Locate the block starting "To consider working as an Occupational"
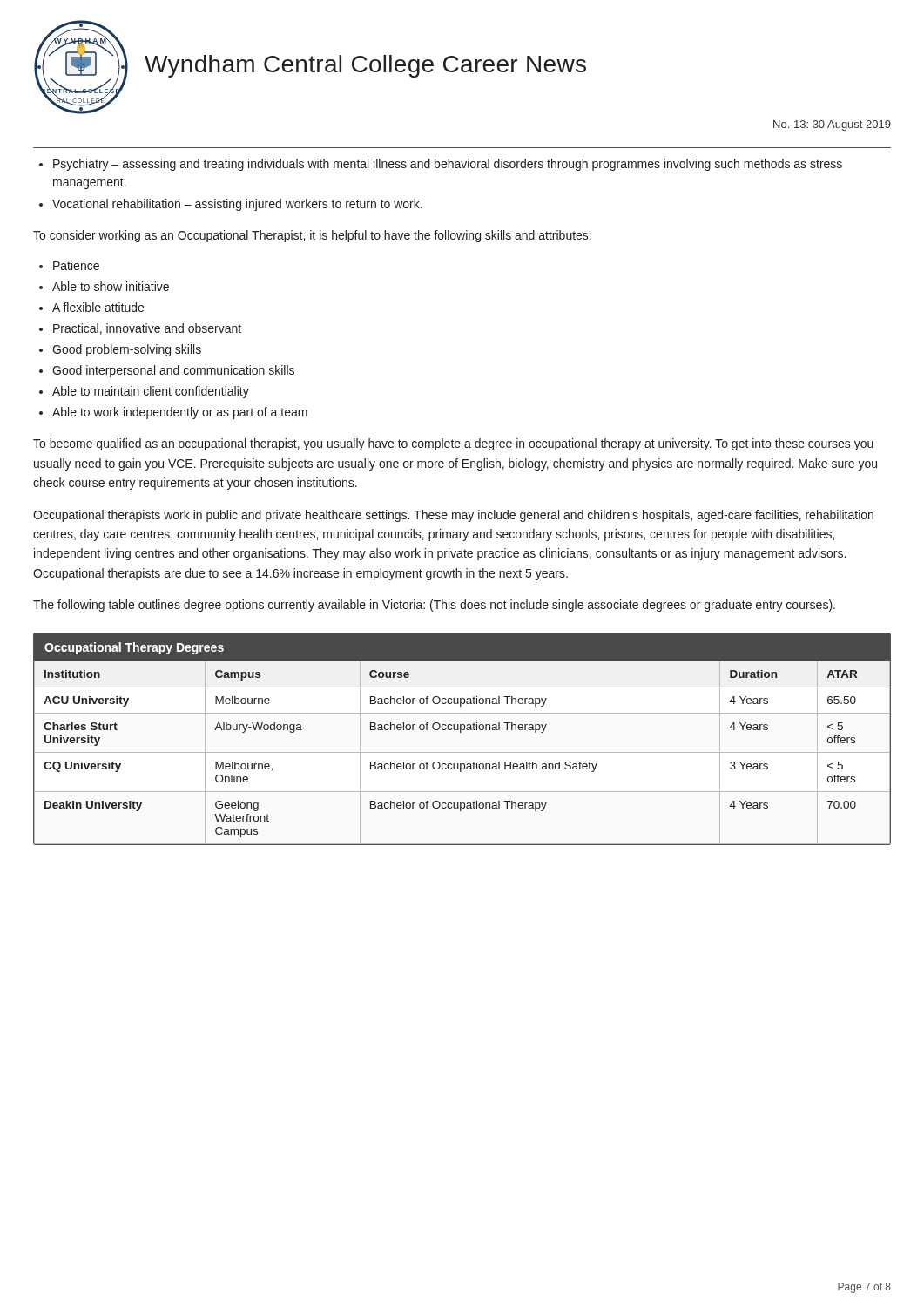 tap(313, 235)
